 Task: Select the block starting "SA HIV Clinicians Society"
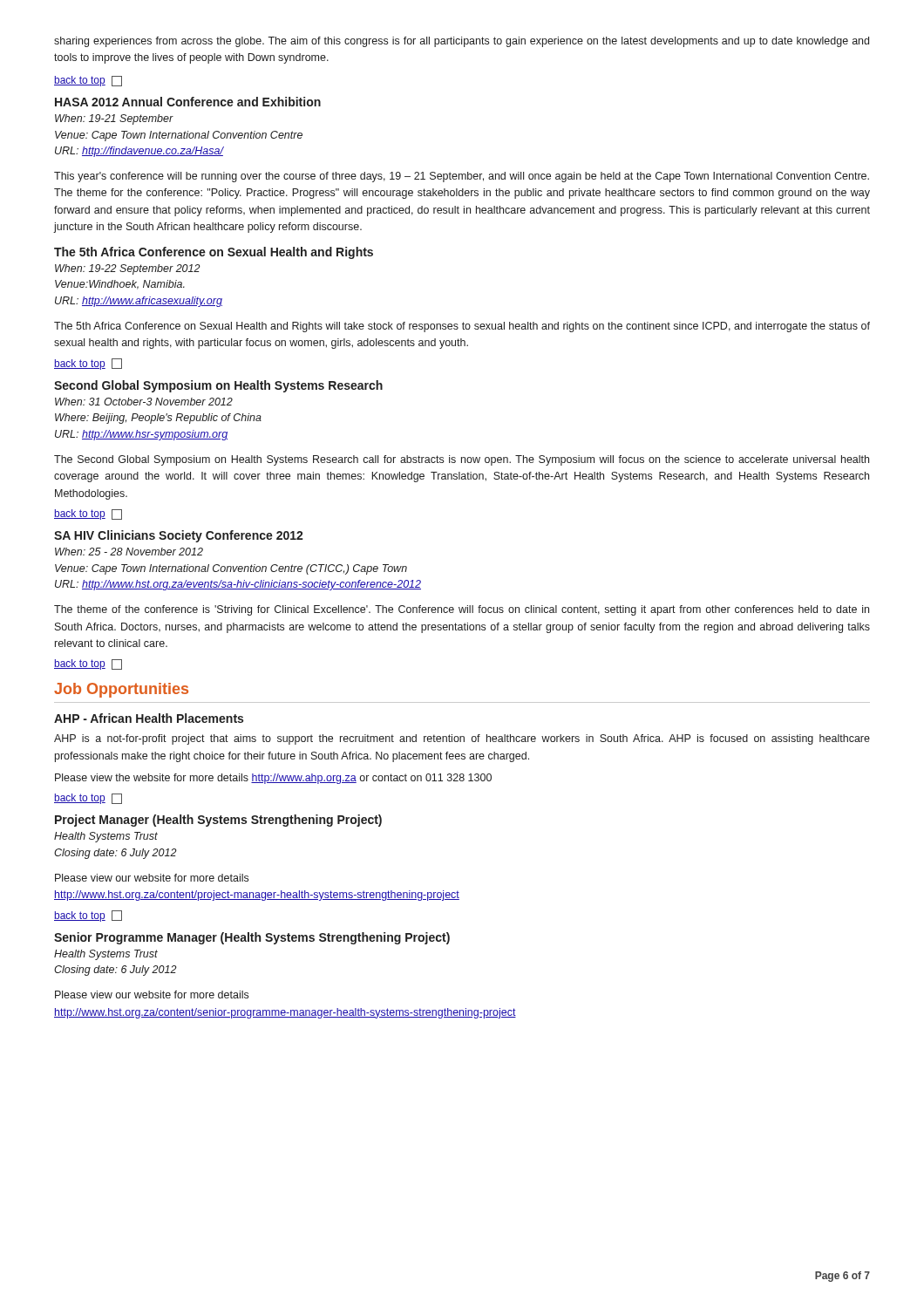[x=179, y=535]
